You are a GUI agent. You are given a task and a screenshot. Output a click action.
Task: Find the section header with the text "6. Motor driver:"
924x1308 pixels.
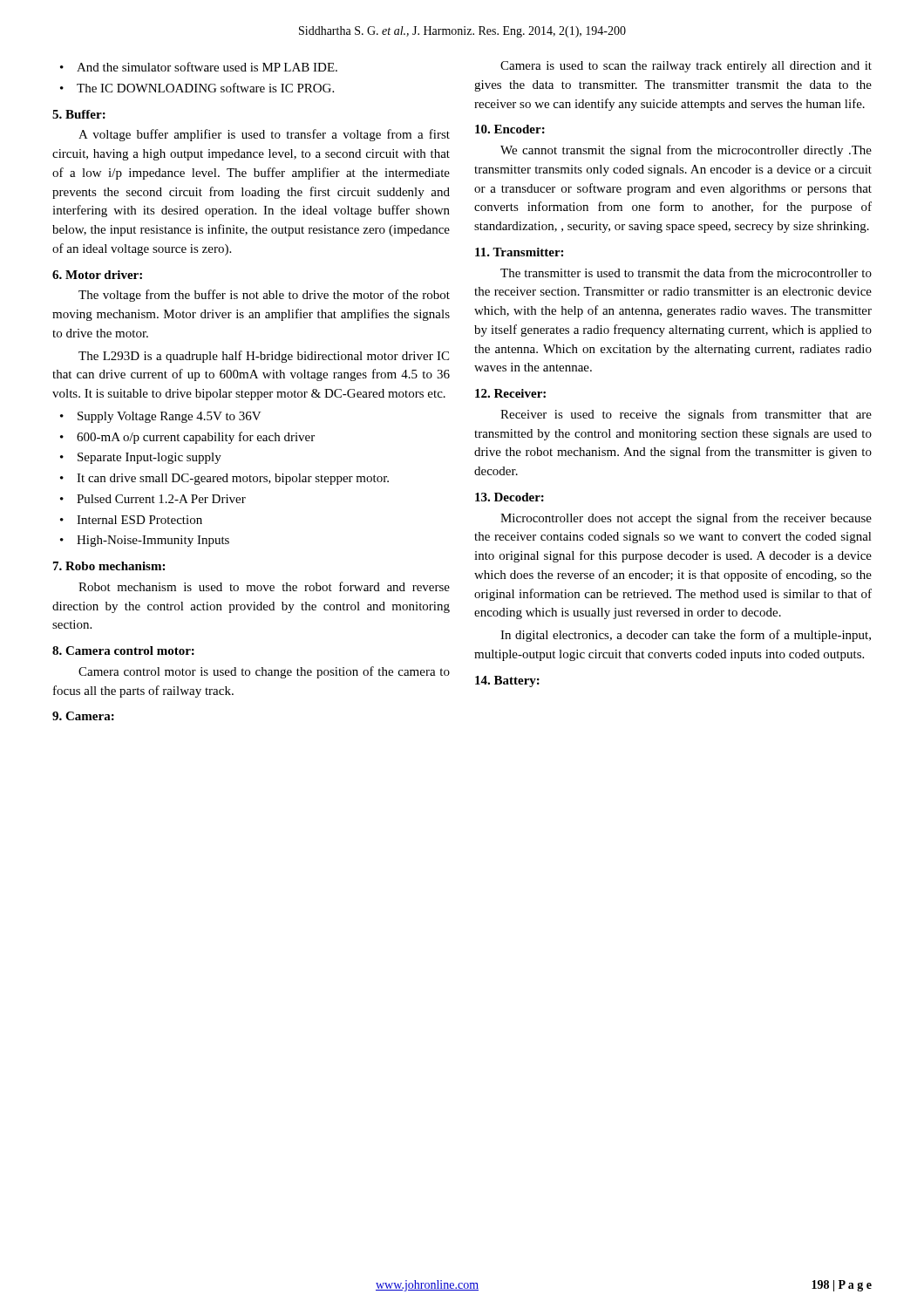point(98,274)
